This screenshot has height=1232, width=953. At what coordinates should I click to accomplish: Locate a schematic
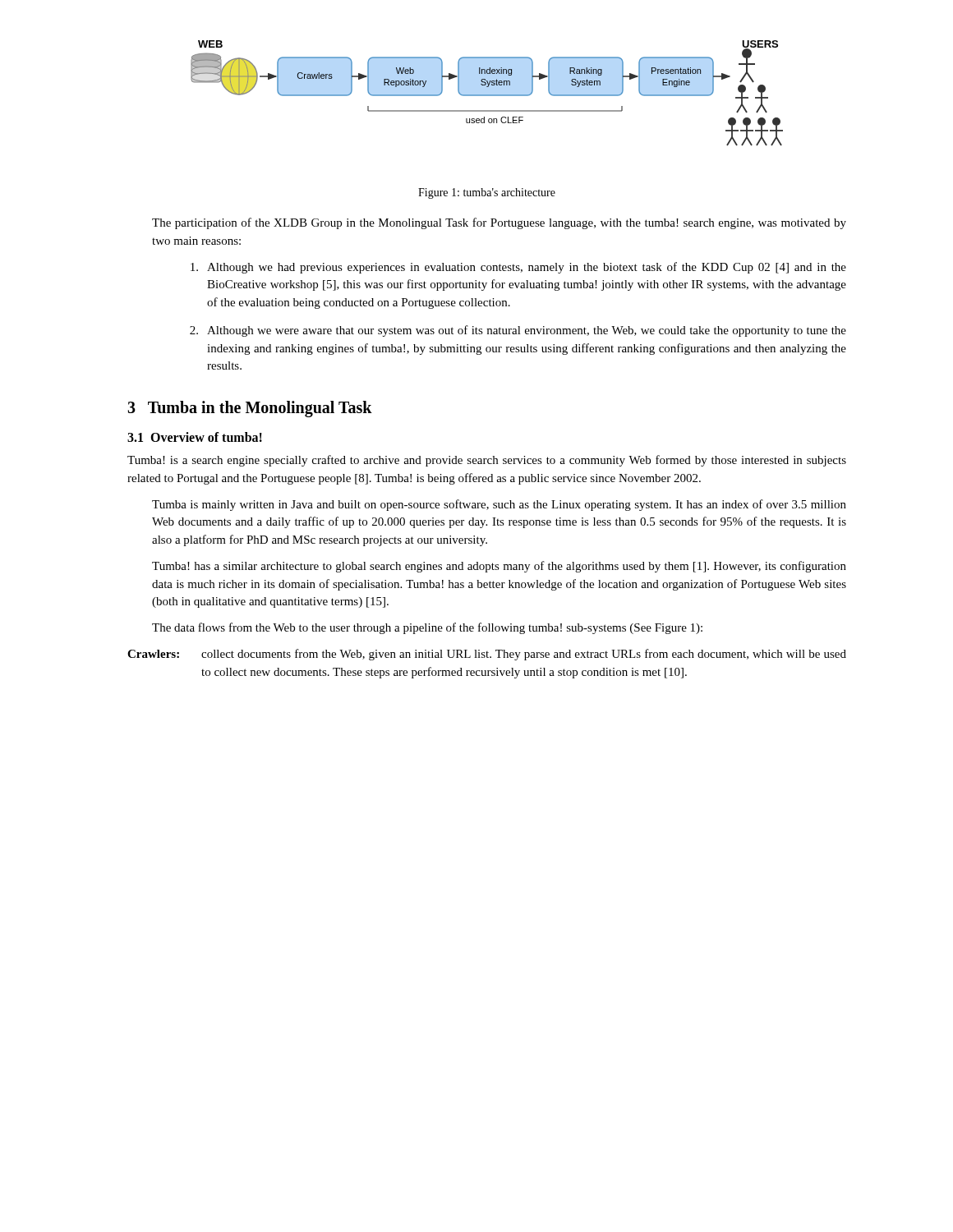pos(487,106)
